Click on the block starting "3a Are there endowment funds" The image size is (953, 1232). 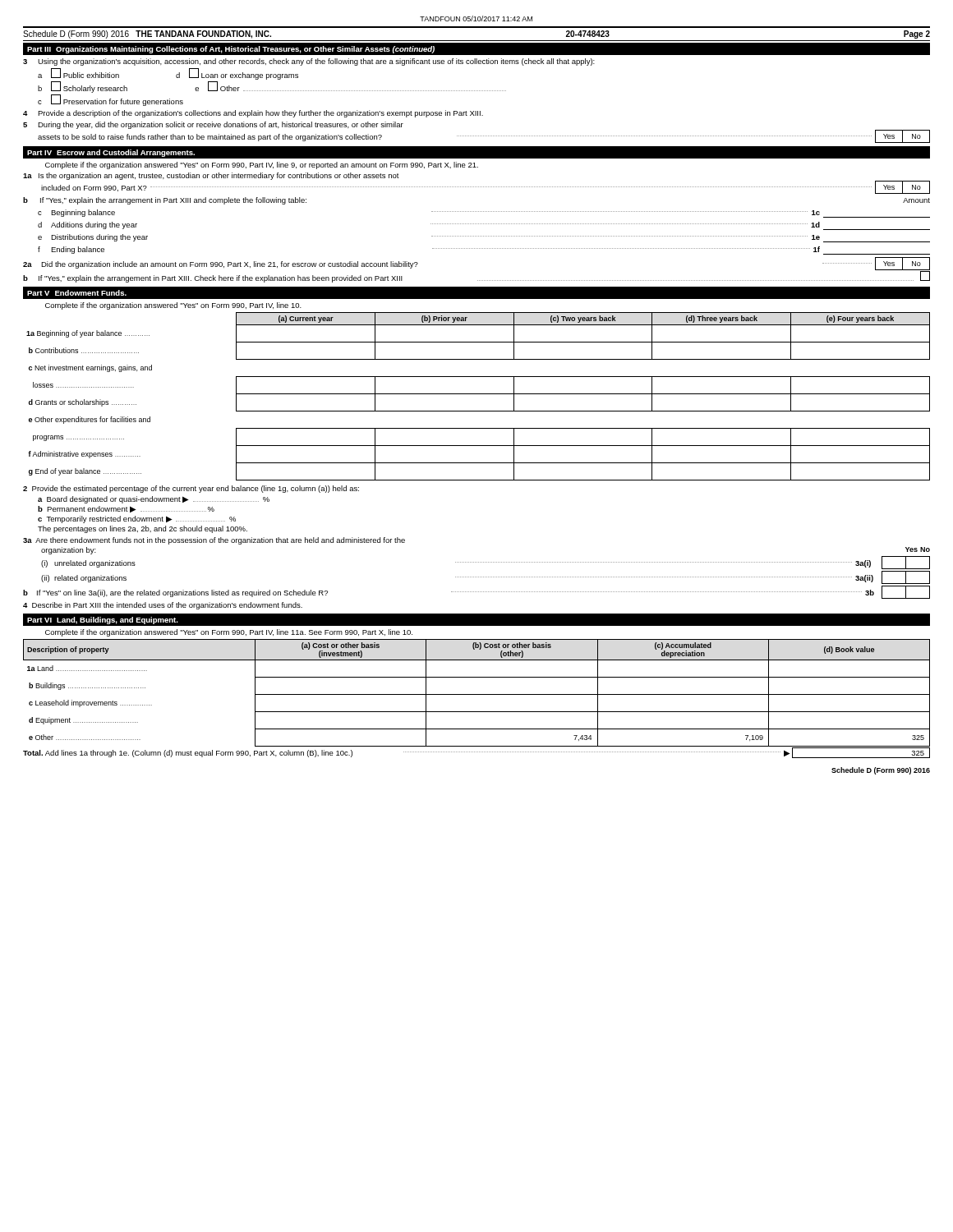coord(214,540)
